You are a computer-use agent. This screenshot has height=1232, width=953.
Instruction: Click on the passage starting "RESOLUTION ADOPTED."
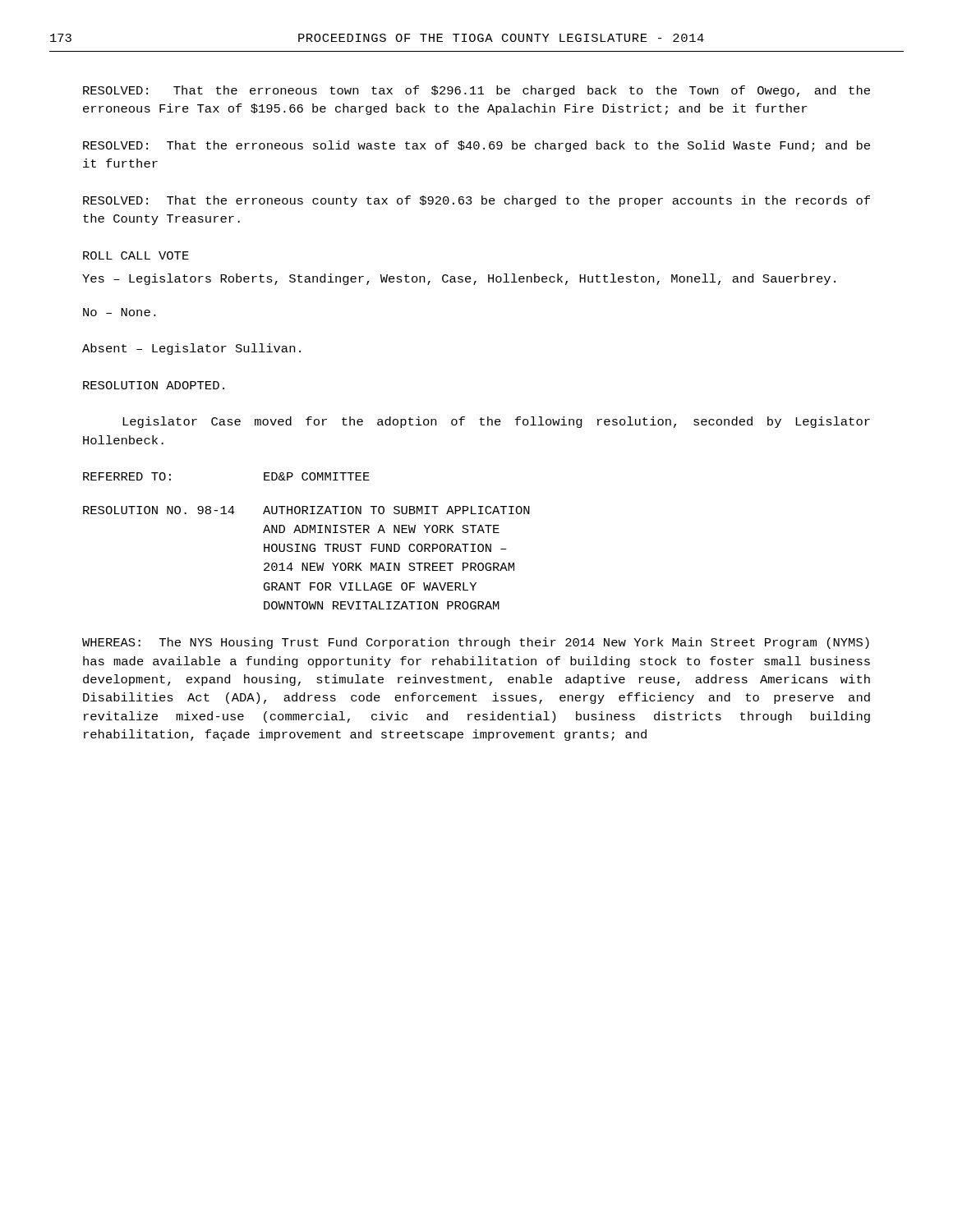155,386
